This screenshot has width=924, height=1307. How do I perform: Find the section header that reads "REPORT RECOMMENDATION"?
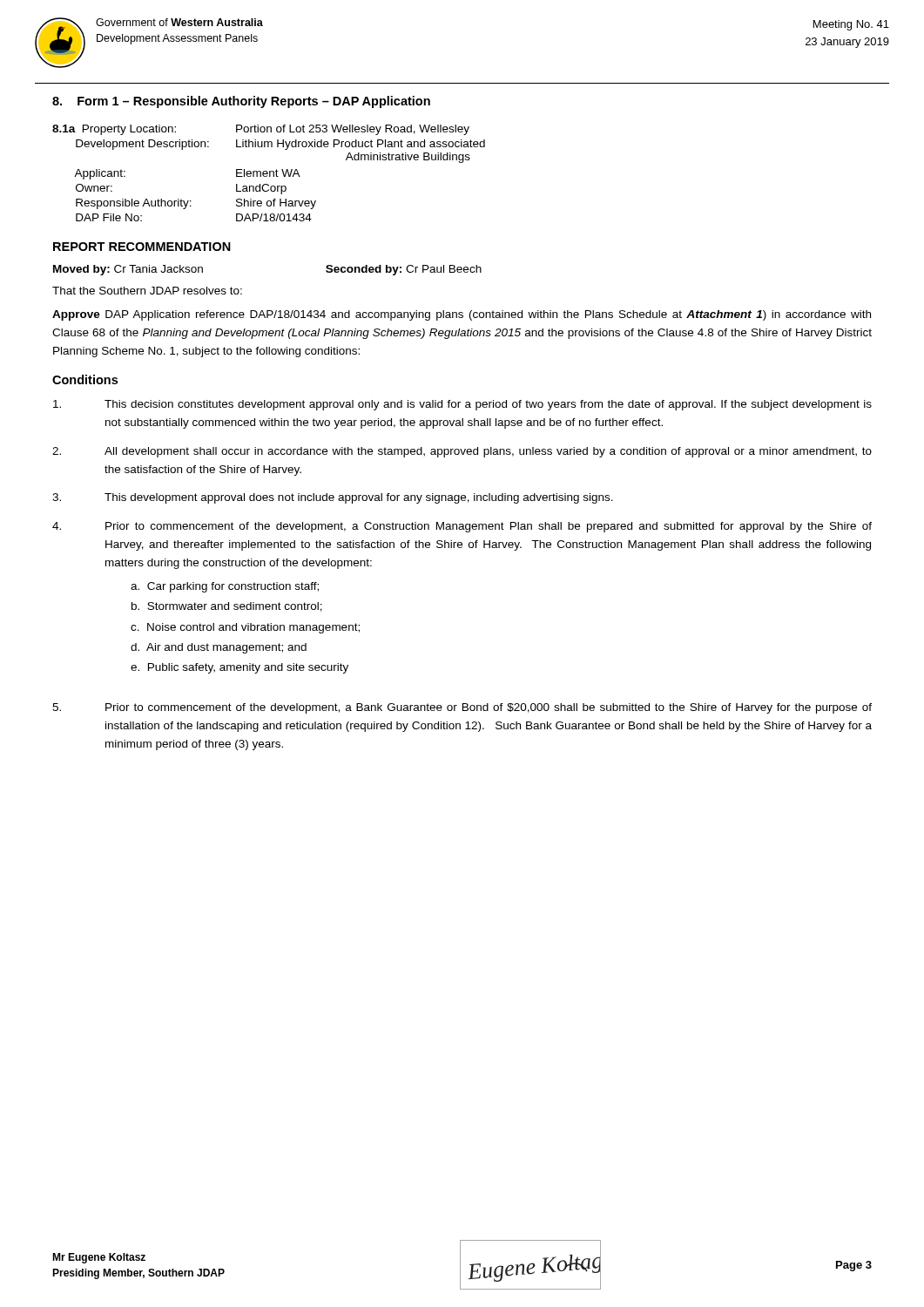142,247
